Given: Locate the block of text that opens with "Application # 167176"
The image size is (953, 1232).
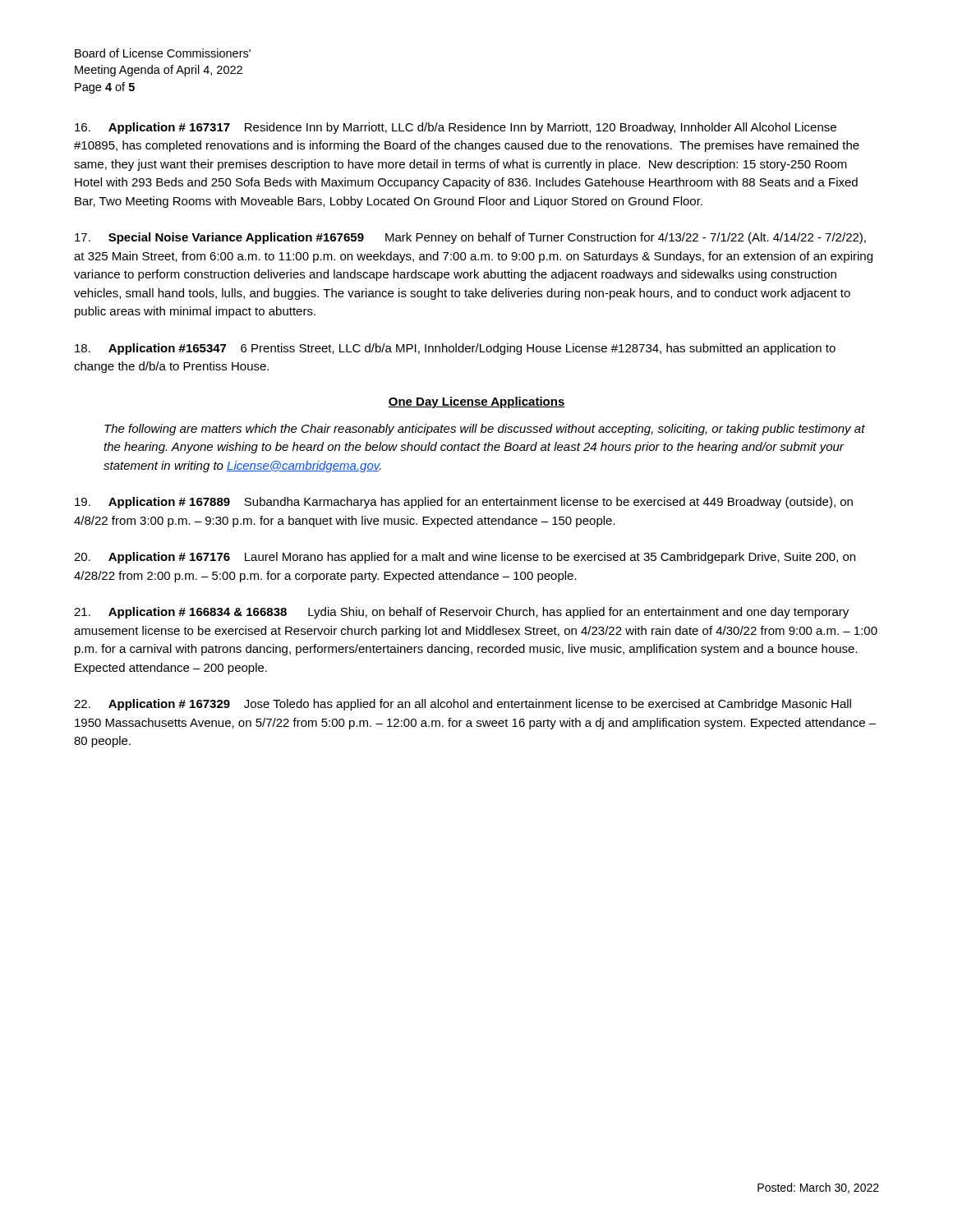Looking at the screenshot, I should tap(465, 566).
